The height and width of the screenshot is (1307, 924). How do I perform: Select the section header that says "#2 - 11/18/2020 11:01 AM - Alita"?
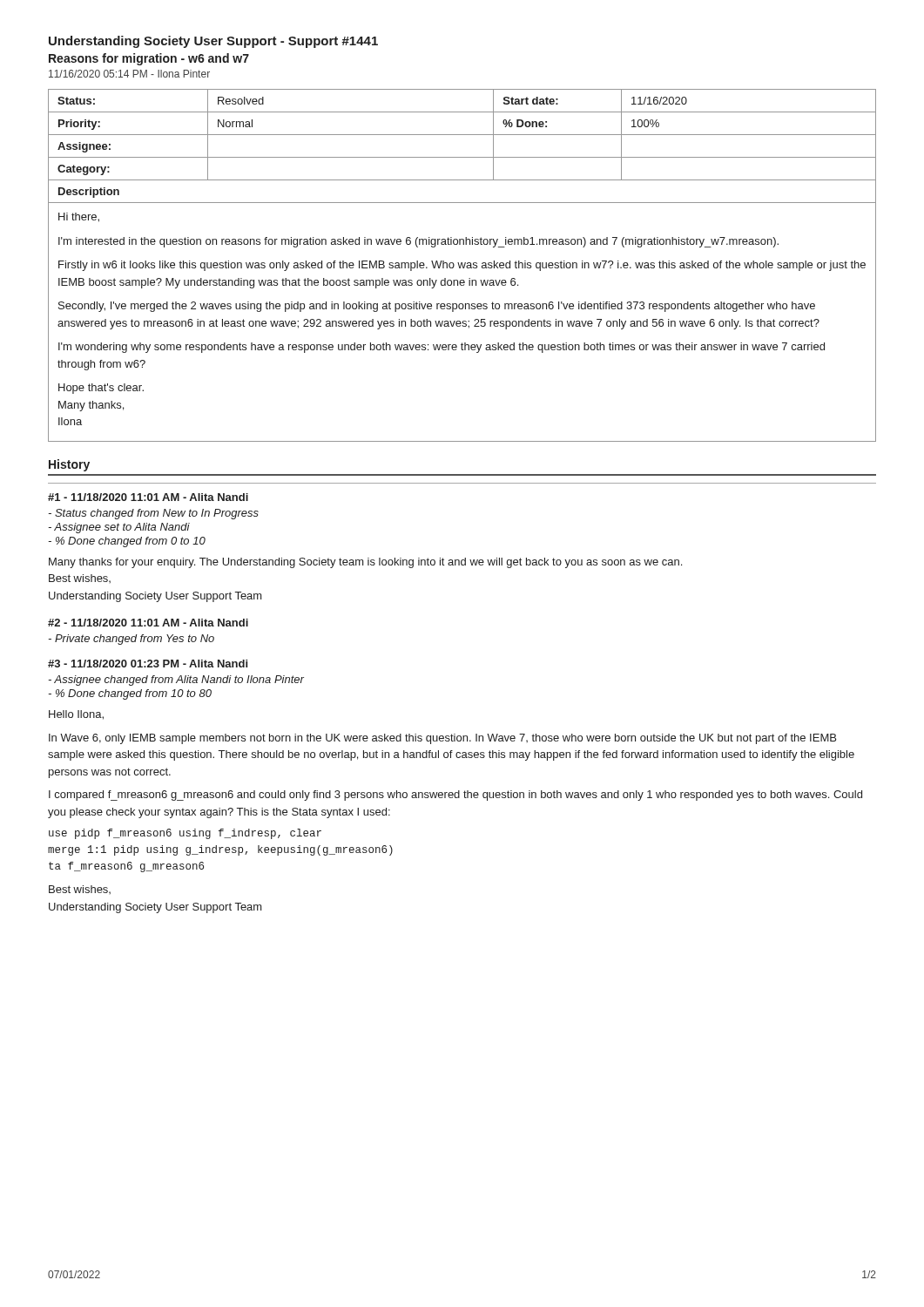[x=148, y=623]
